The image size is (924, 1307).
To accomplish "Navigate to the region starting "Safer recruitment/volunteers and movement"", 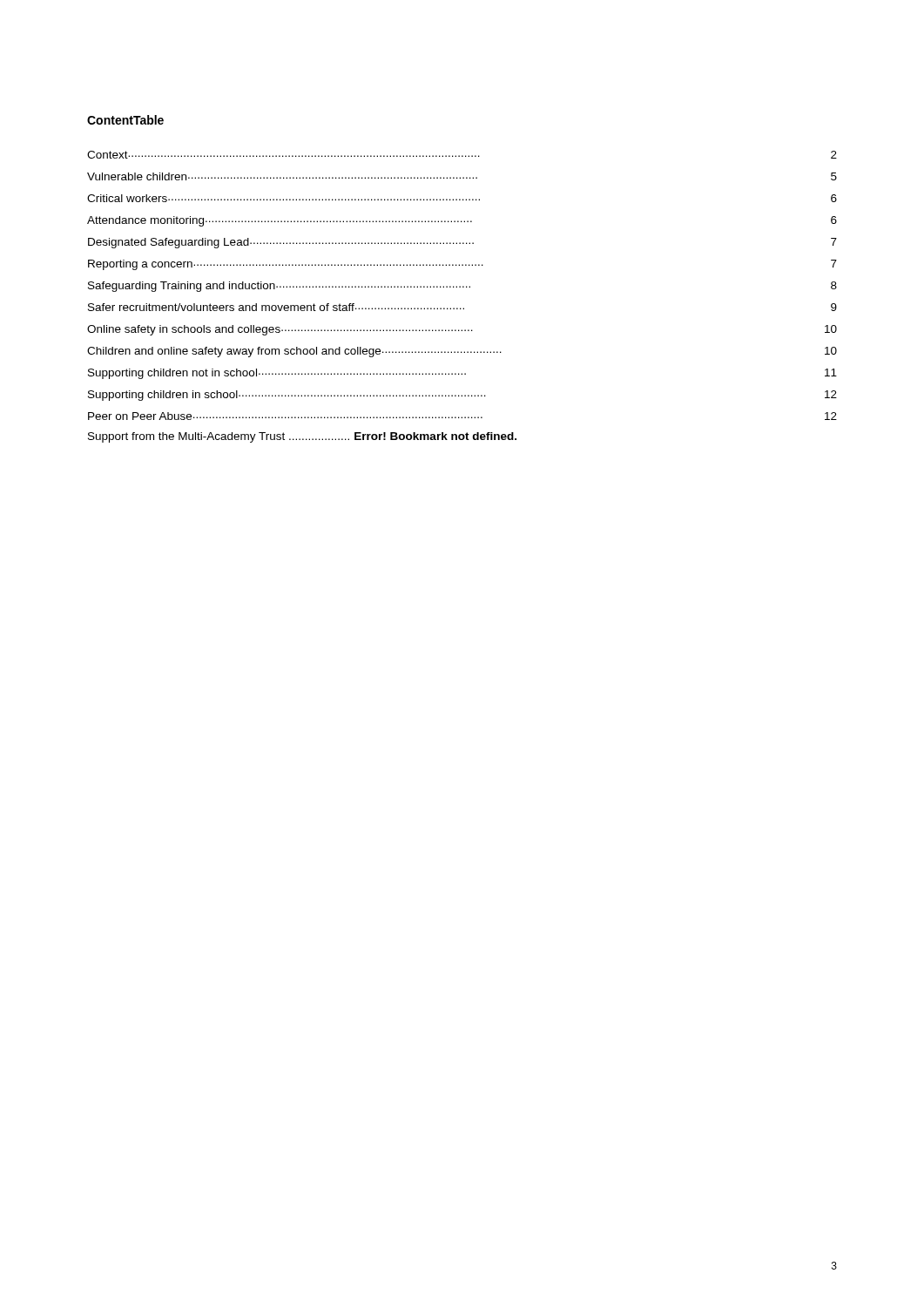I will point(462,306).
